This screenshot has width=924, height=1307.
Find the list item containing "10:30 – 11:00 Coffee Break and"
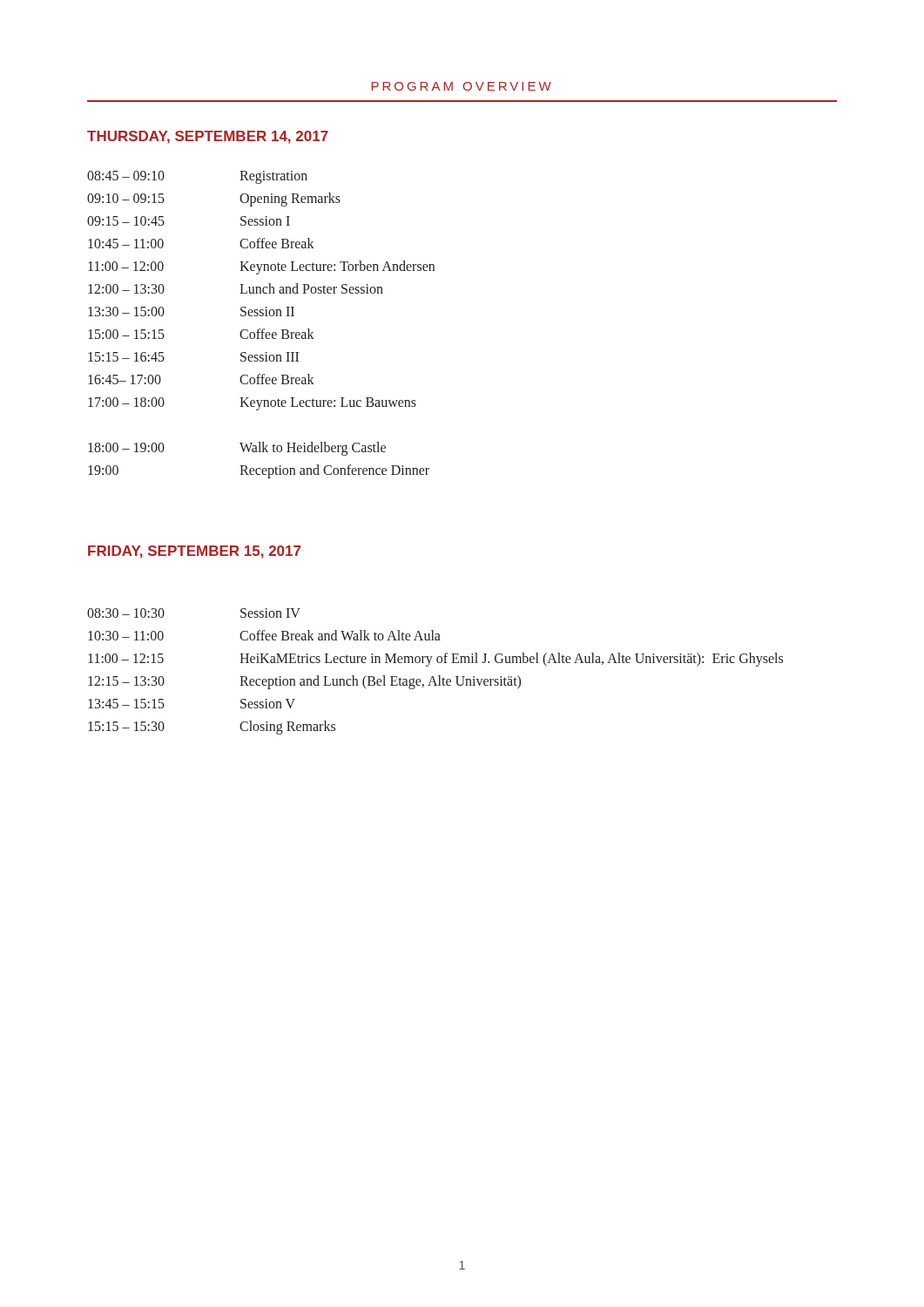(x=264, y=635)
